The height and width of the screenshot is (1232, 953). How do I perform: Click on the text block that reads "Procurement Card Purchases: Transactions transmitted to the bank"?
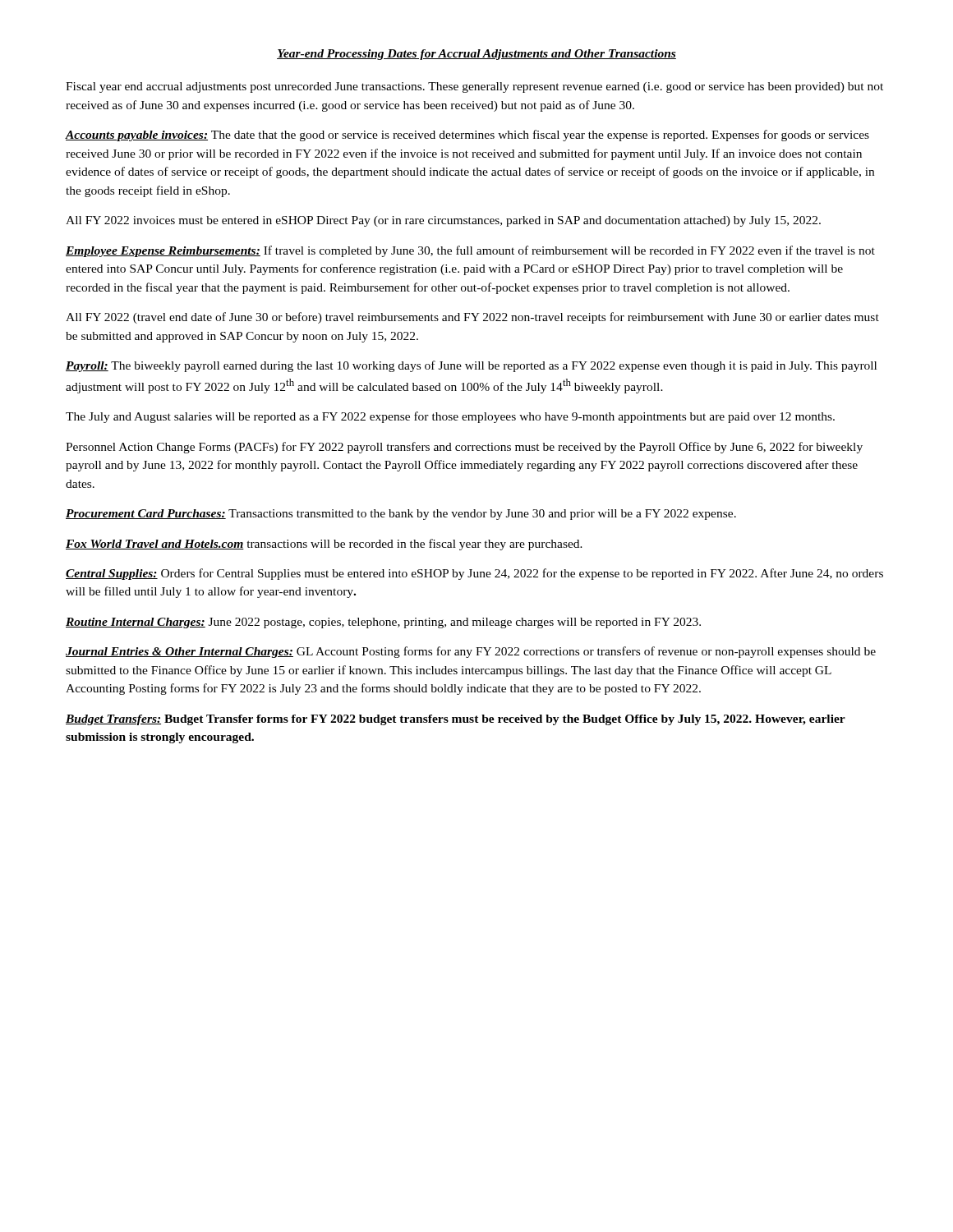(401, 513)
